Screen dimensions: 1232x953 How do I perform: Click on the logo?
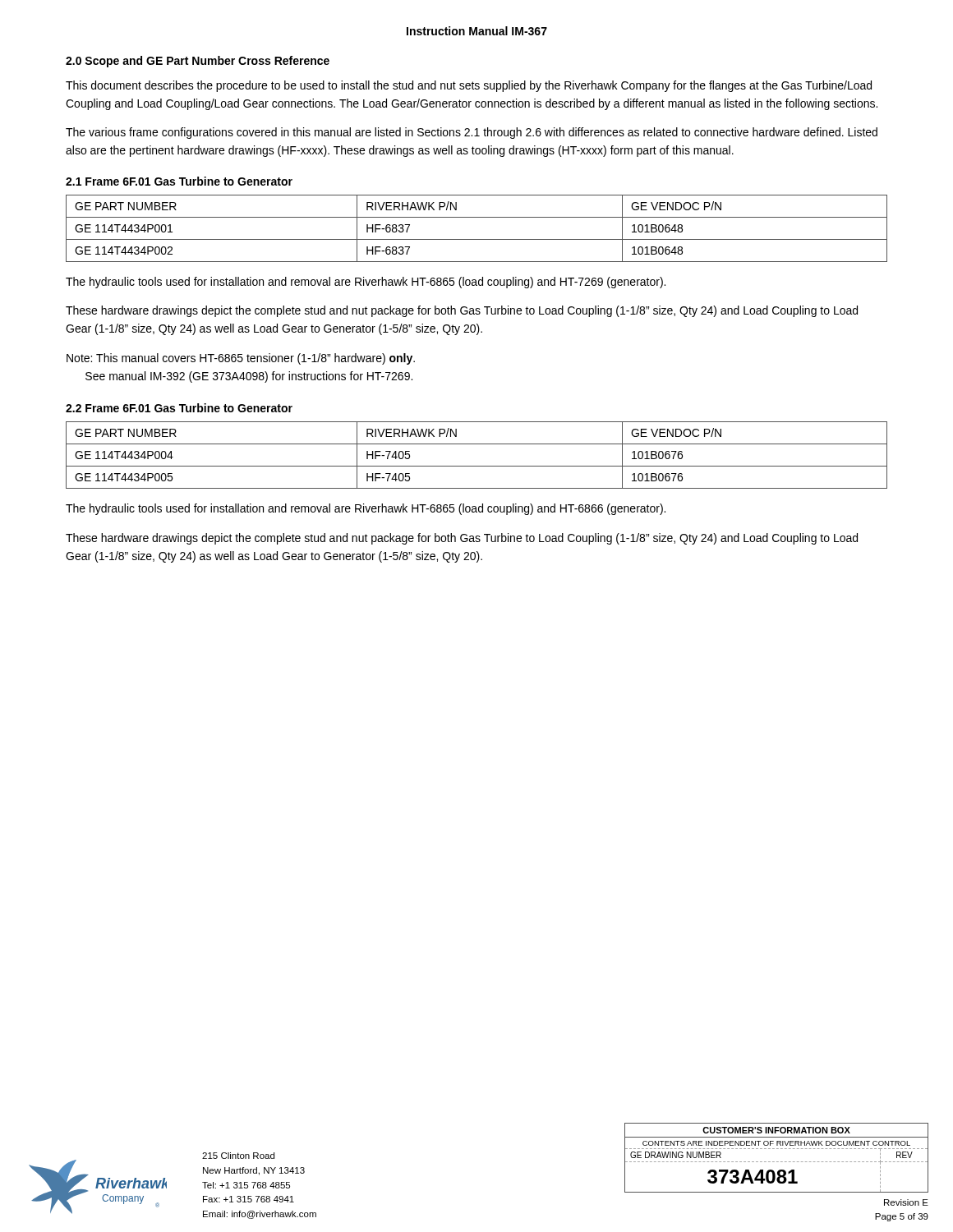click(x=98, y=1193)
